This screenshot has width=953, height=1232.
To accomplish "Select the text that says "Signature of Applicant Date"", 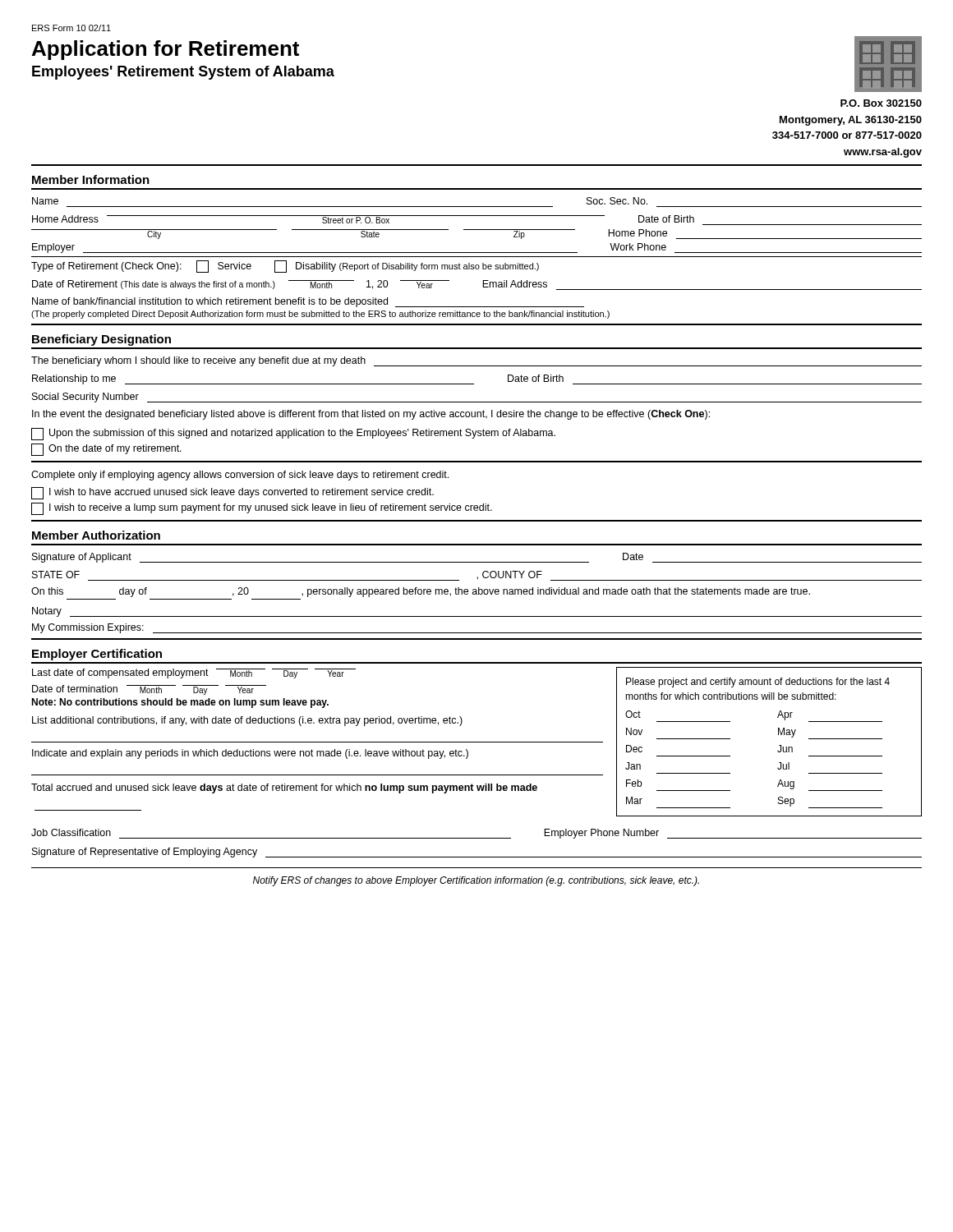I will click(476, 555).
